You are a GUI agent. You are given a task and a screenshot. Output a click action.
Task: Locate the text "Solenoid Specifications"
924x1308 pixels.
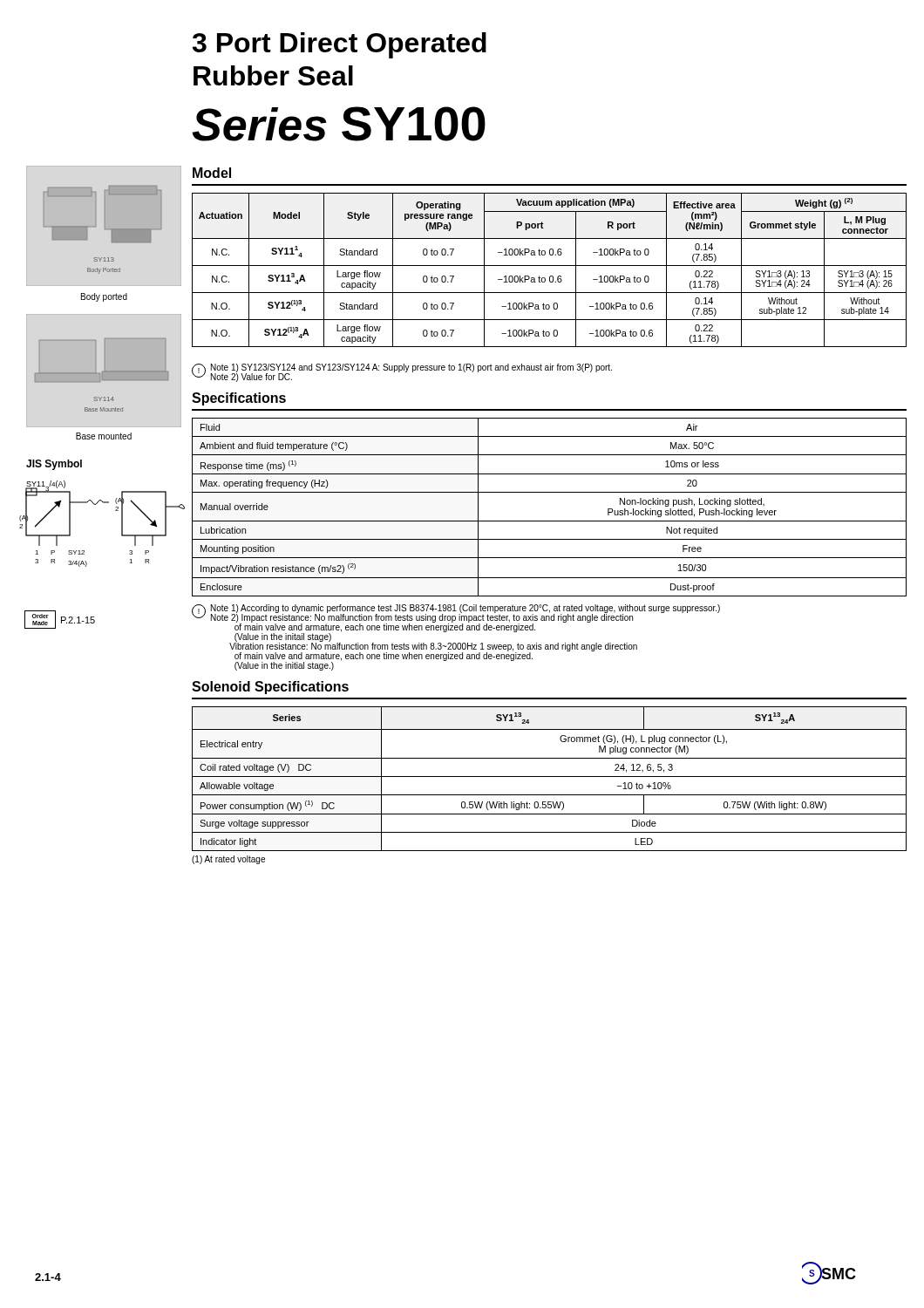270,687
